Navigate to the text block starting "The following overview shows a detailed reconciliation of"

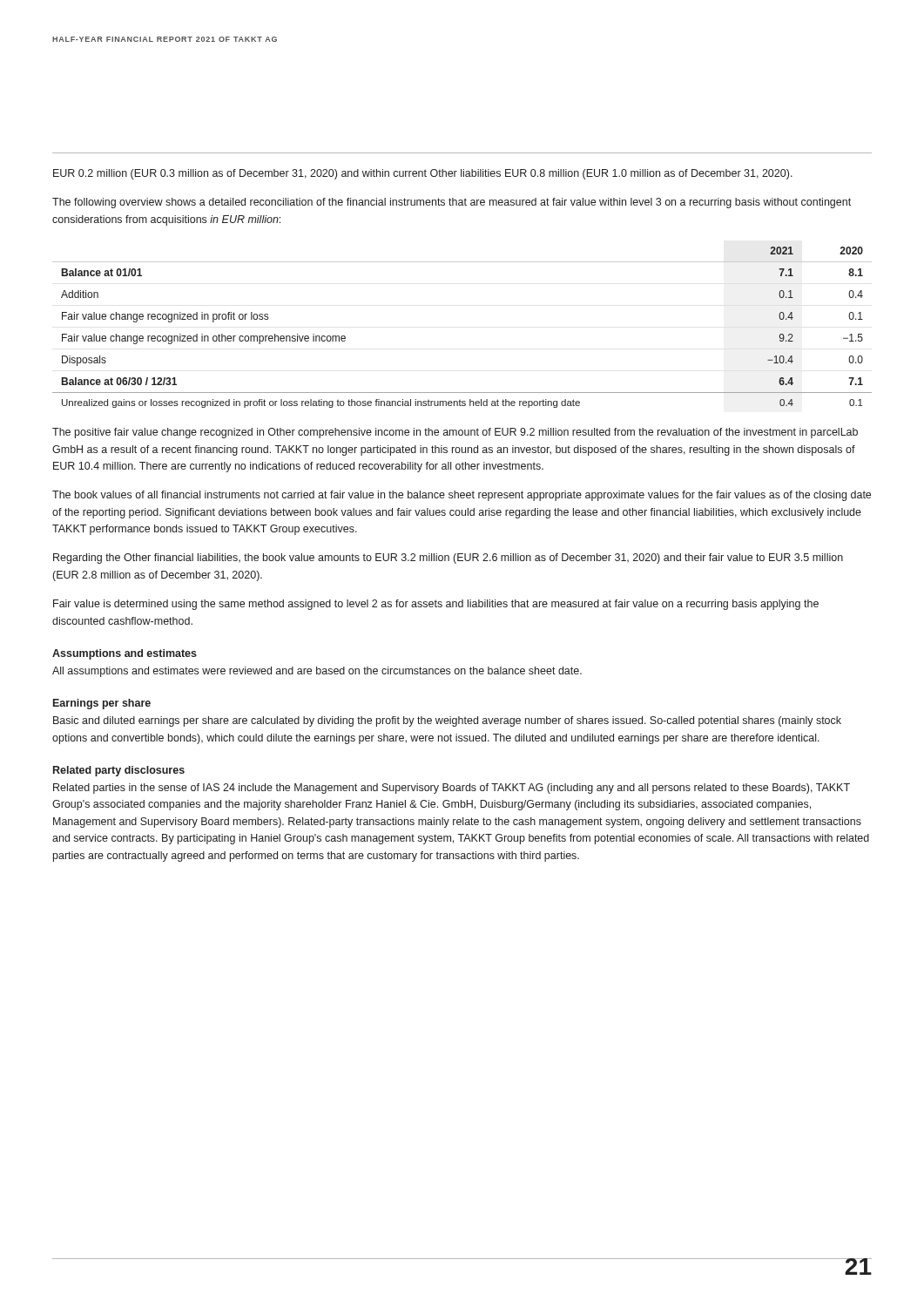[452, 211]
